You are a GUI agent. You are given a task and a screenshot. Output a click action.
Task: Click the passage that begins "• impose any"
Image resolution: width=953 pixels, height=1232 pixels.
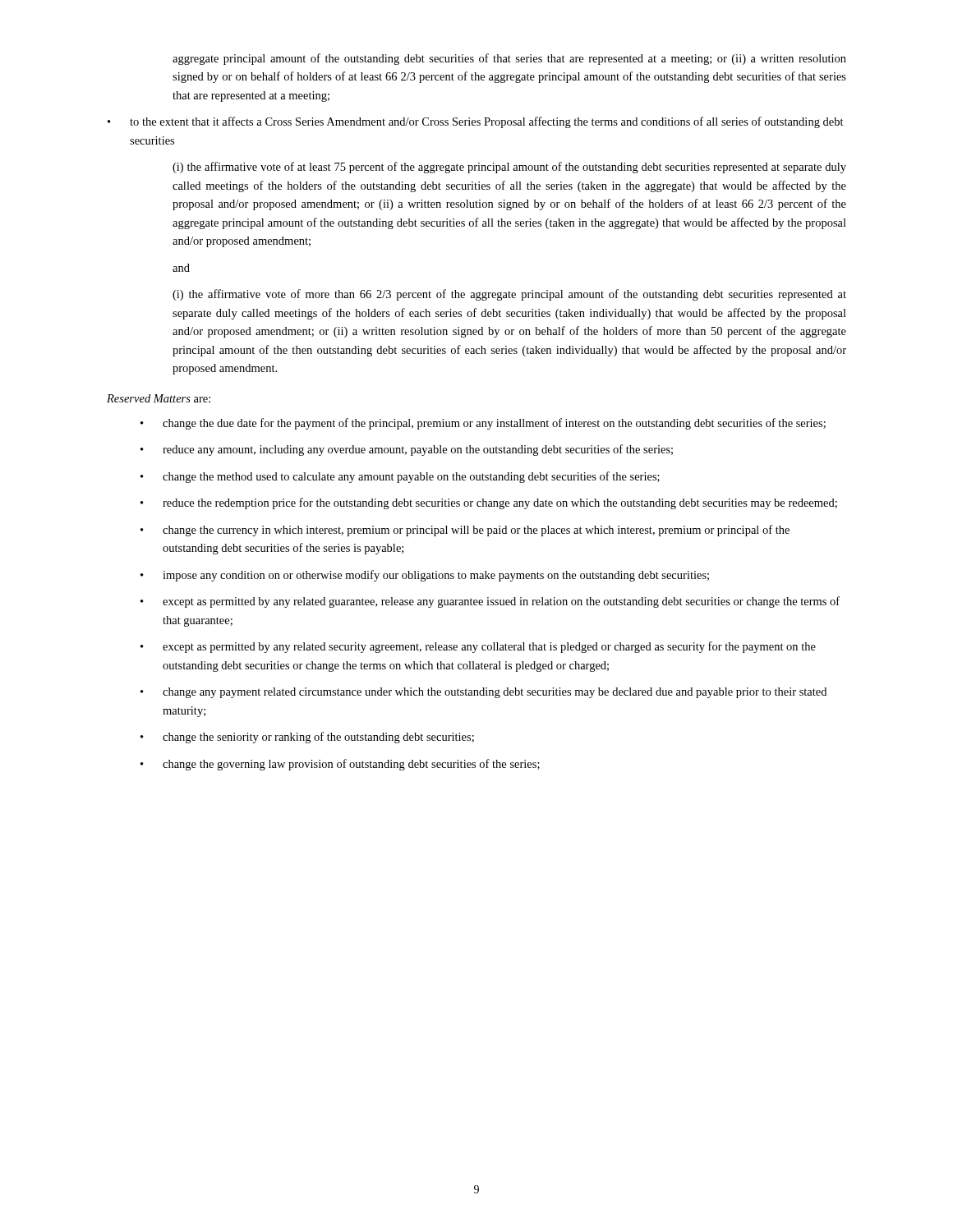[493, 575]
